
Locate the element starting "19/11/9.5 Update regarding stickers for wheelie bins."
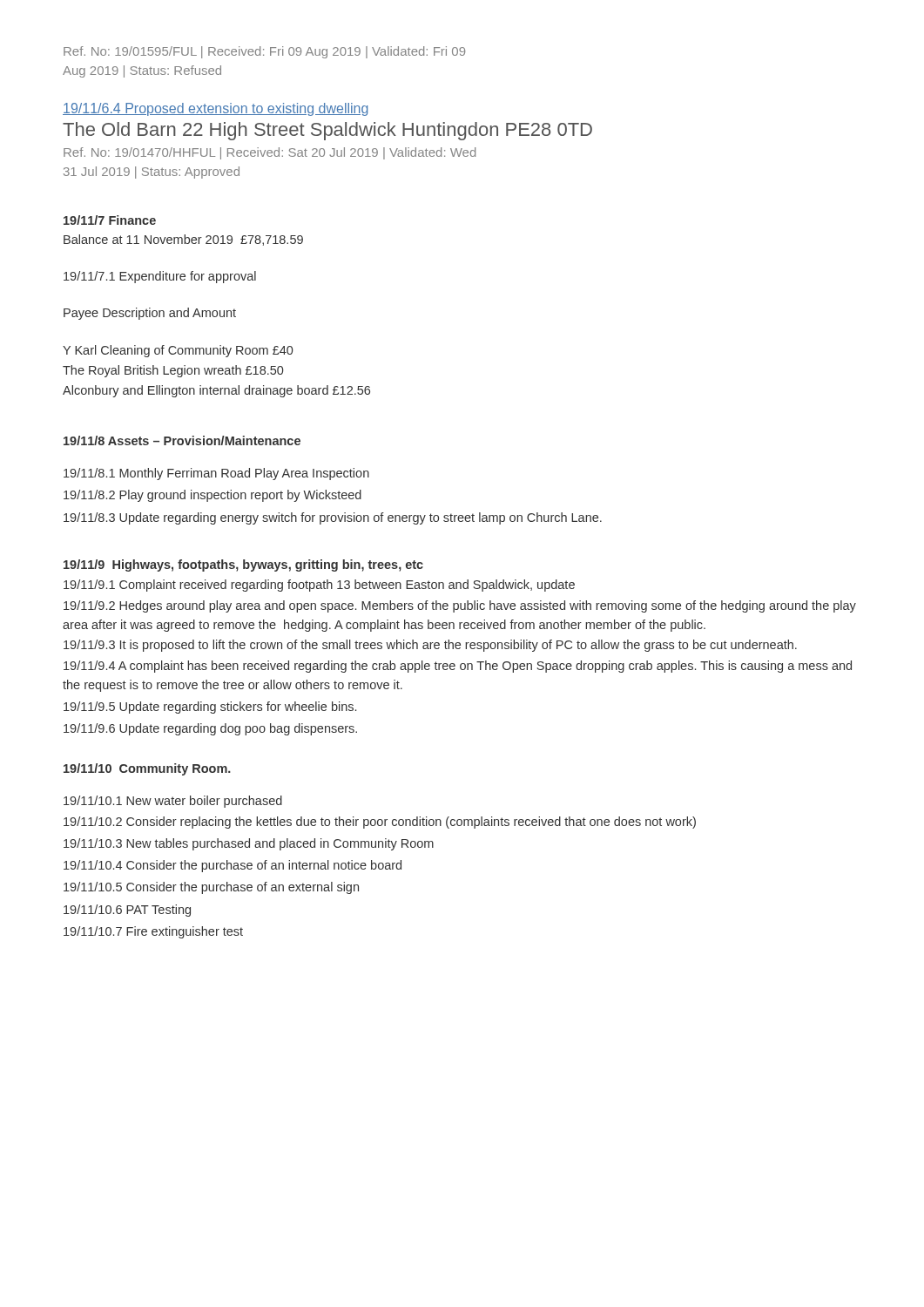[210, 706]
